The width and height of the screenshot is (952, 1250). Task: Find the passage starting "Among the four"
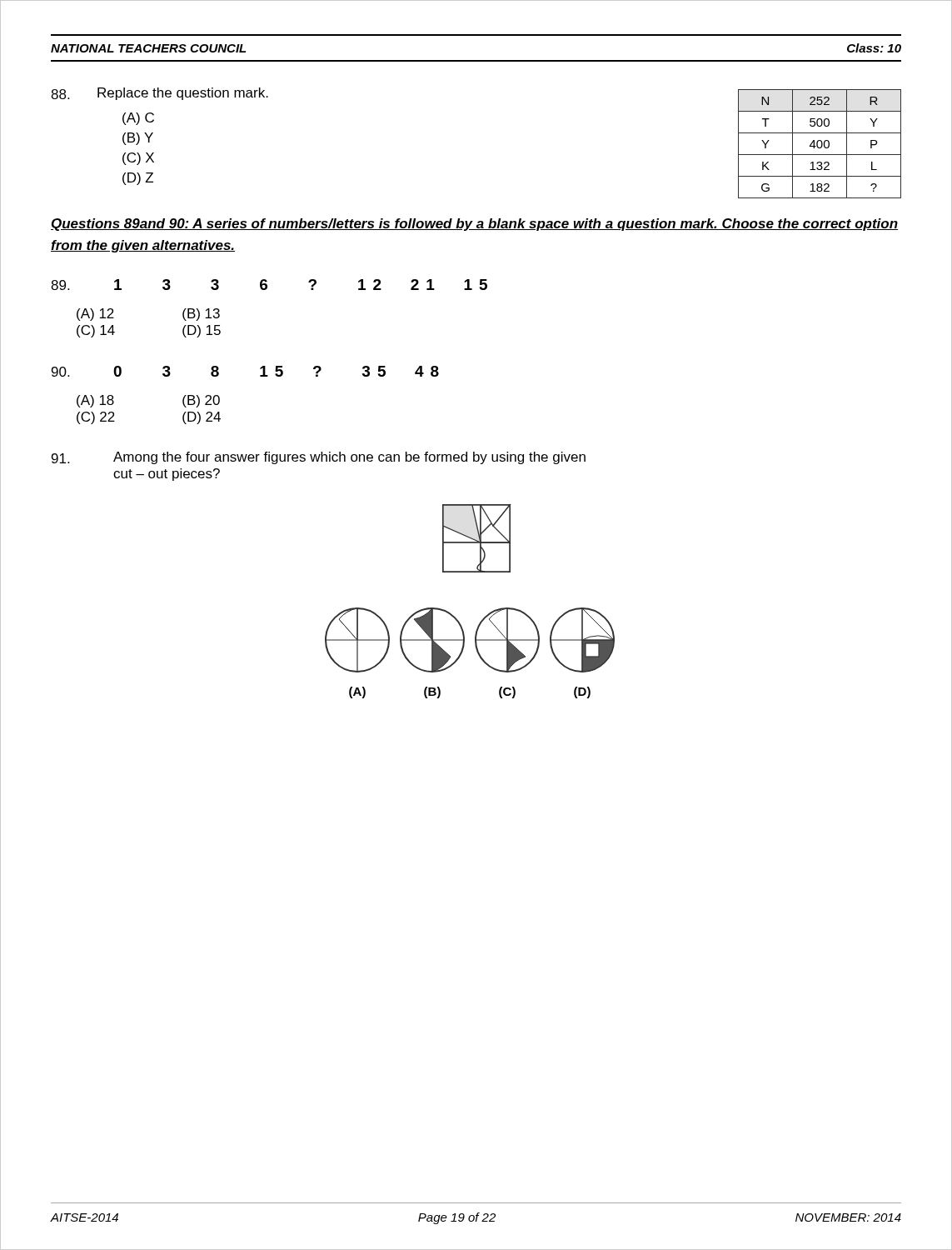click(x=476, y=576)
